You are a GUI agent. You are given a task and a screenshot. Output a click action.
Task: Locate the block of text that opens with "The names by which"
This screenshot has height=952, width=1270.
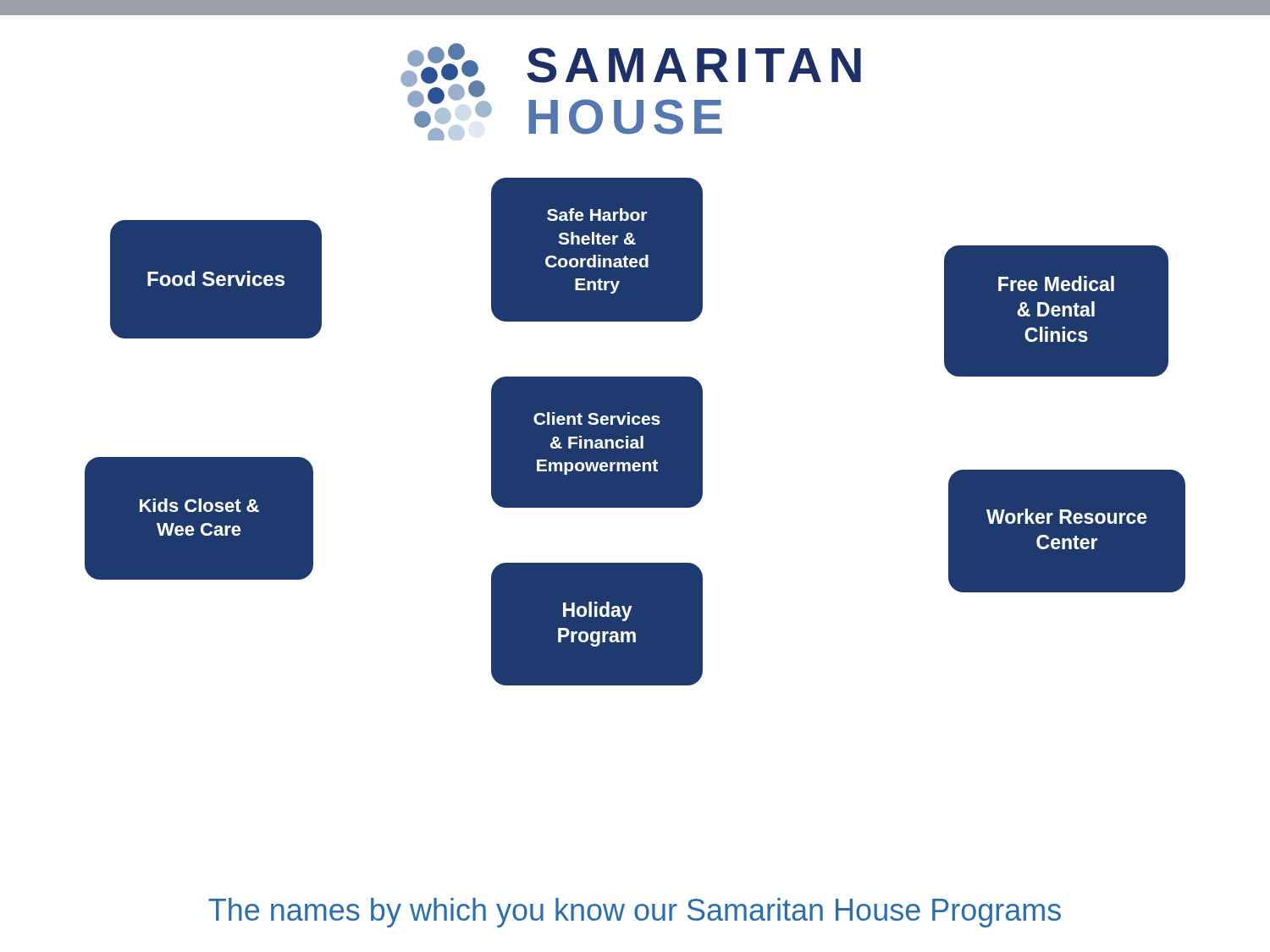tap(635, 910)
